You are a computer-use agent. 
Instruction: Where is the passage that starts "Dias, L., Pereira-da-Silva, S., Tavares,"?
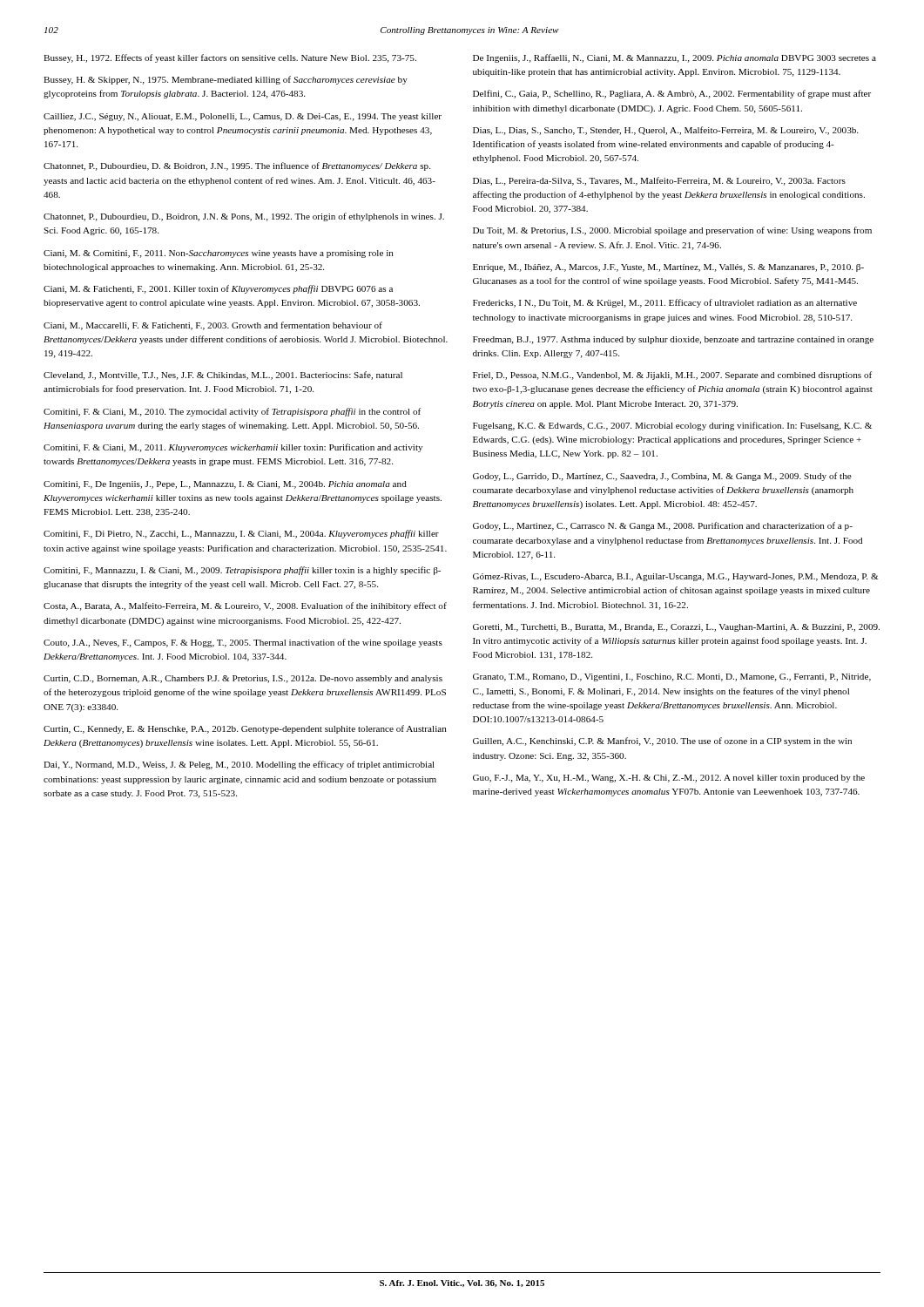point(676,194)
